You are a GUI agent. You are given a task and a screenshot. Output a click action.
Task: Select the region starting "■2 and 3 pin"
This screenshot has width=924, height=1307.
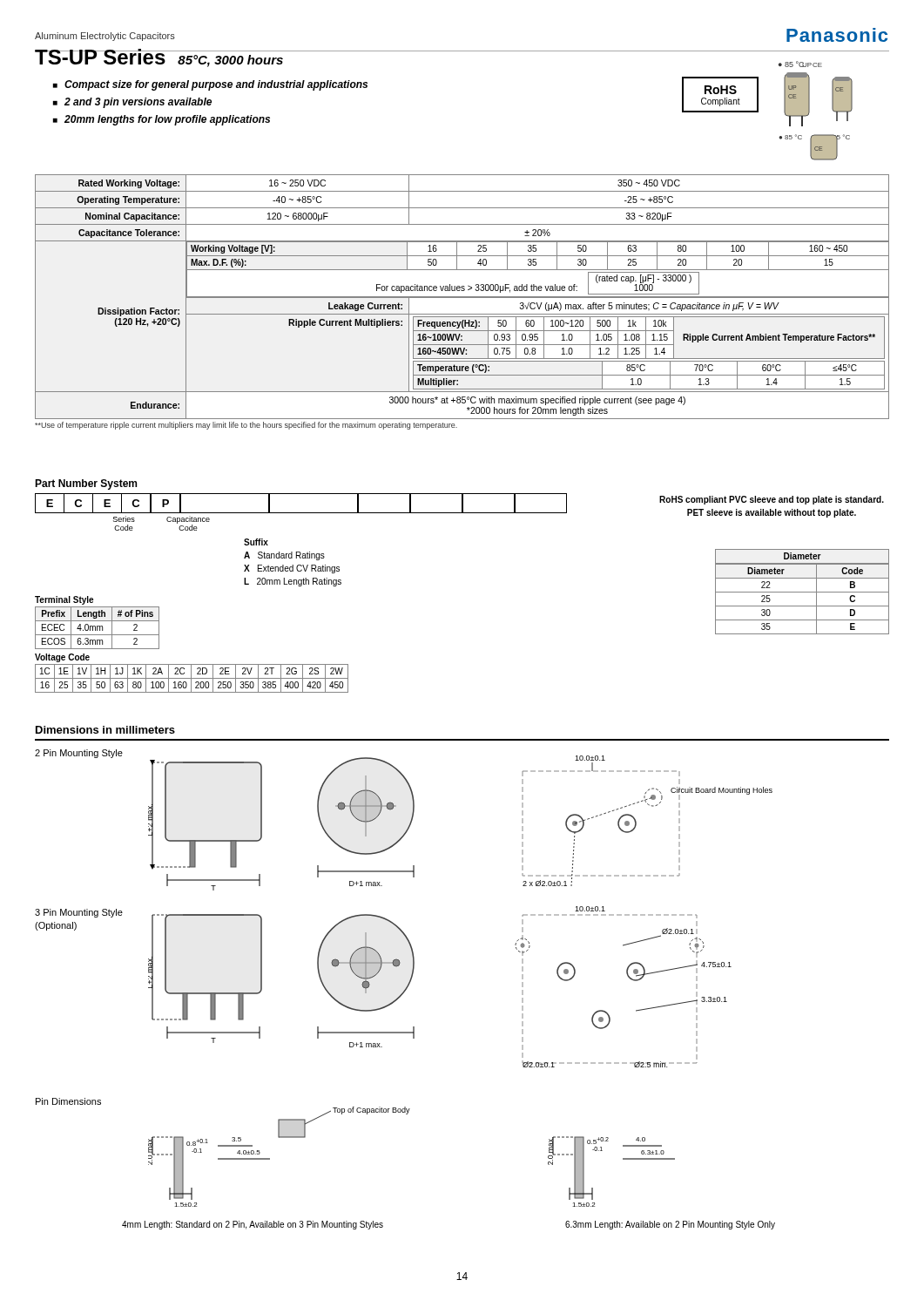pos(132,102)
